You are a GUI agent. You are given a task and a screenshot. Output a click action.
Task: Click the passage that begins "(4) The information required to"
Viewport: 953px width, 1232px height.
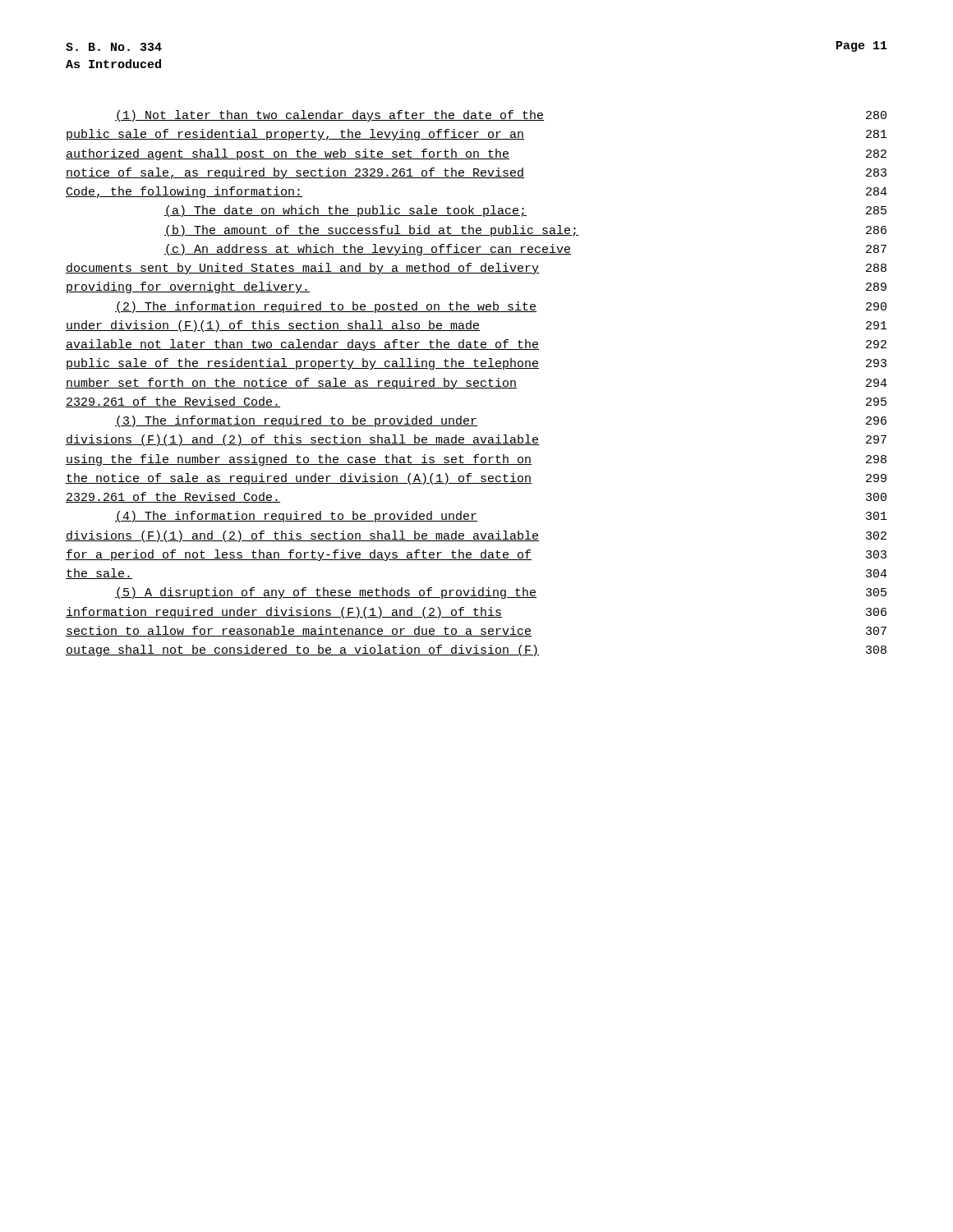476,546
